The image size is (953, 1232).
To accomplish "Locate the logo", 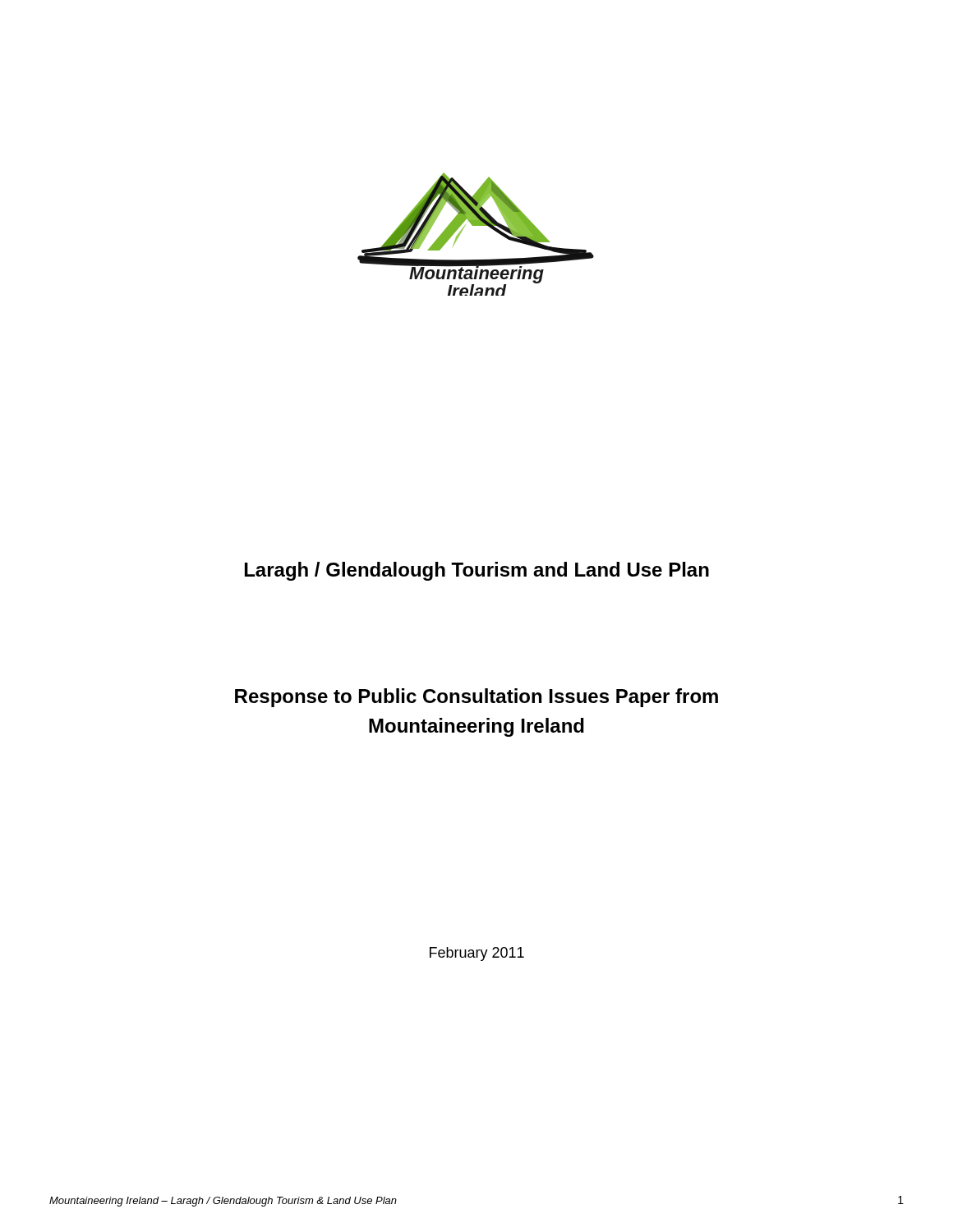I will coord(476,222).
